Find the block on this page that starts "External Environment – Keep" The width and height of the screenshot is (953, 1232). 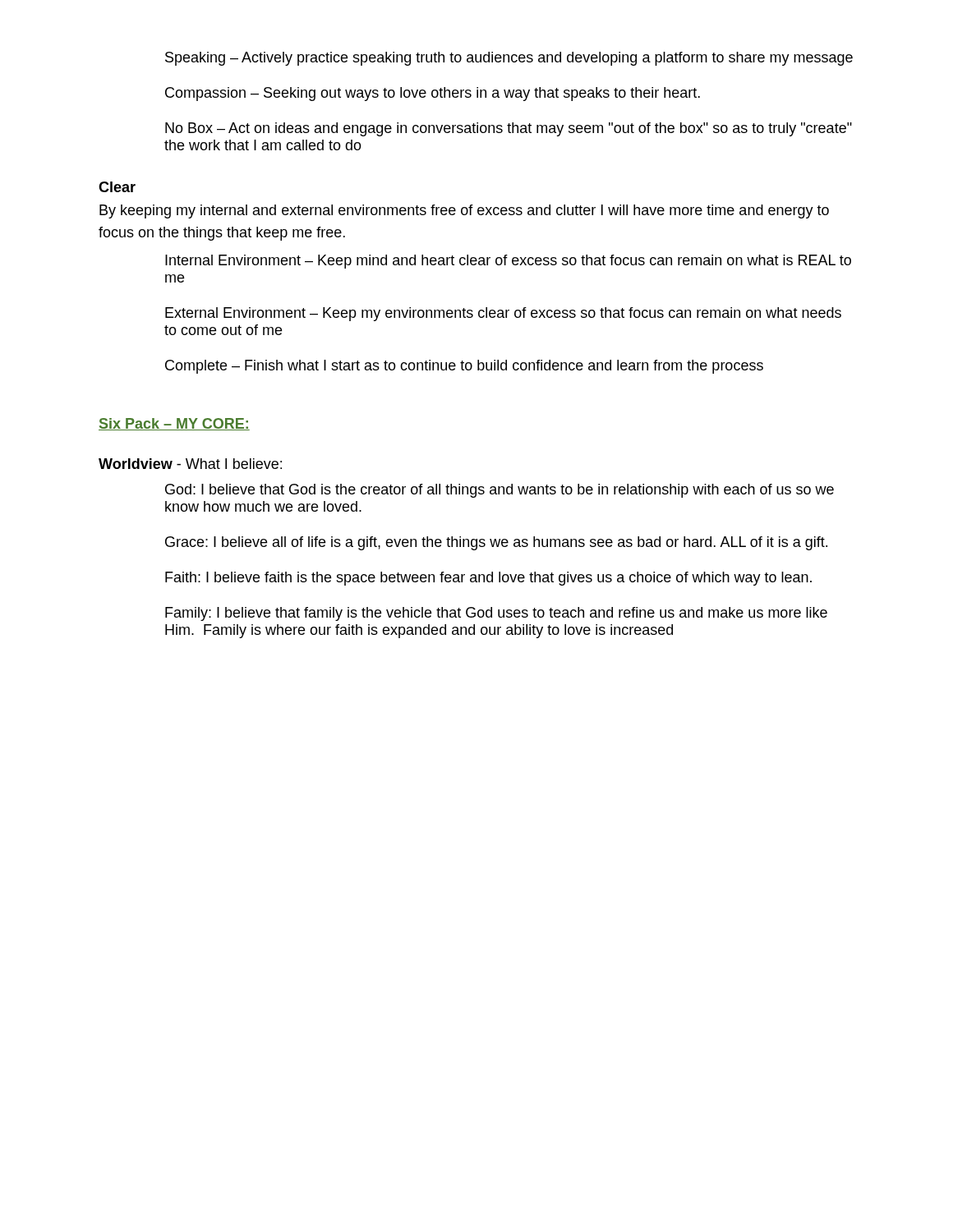click(503, 322)
